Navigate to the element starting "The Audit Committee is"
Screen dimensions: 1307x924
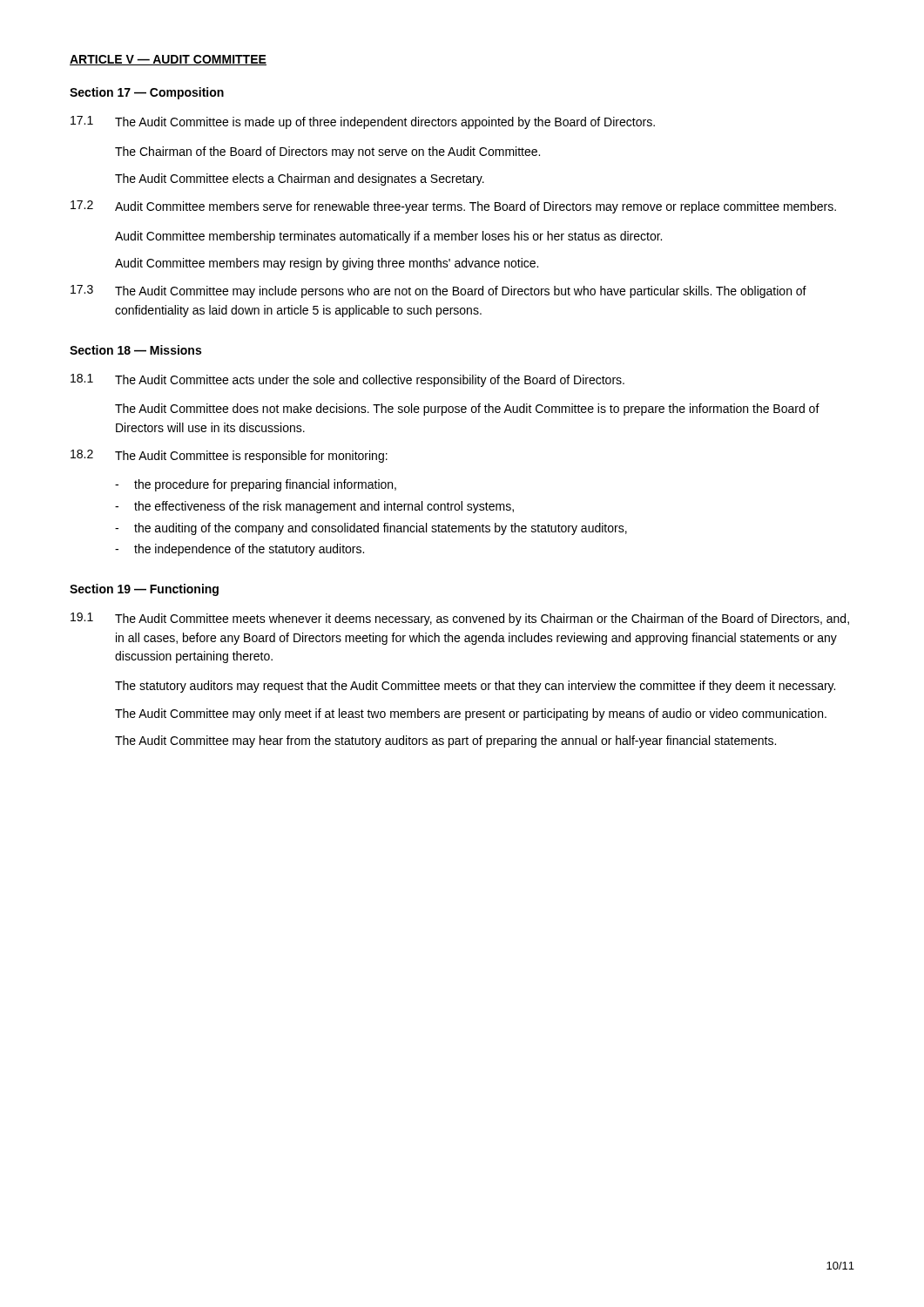tap(252, 455)
